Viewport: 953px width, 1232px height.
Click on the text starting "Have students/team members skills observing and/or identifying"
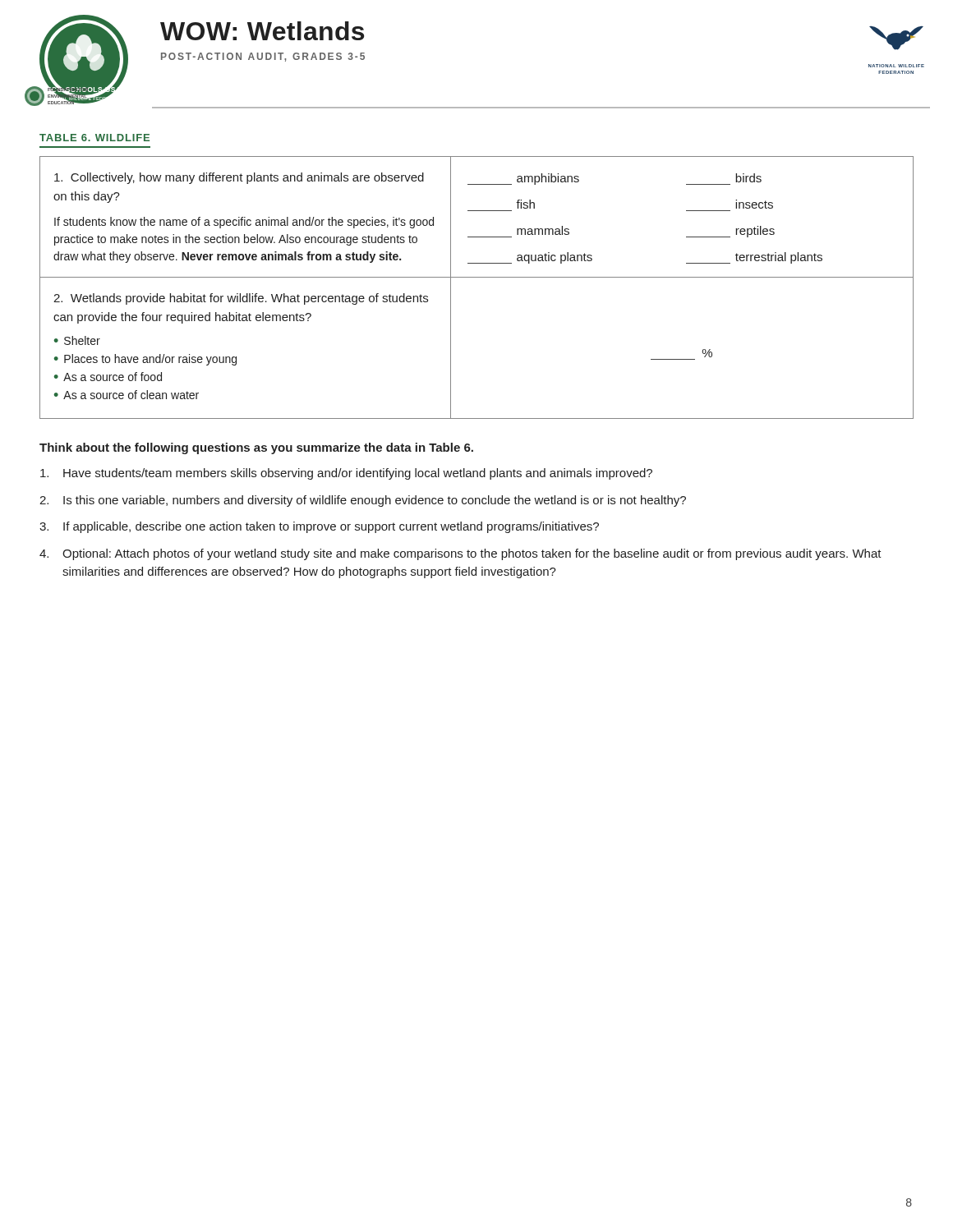pos(346,473)
